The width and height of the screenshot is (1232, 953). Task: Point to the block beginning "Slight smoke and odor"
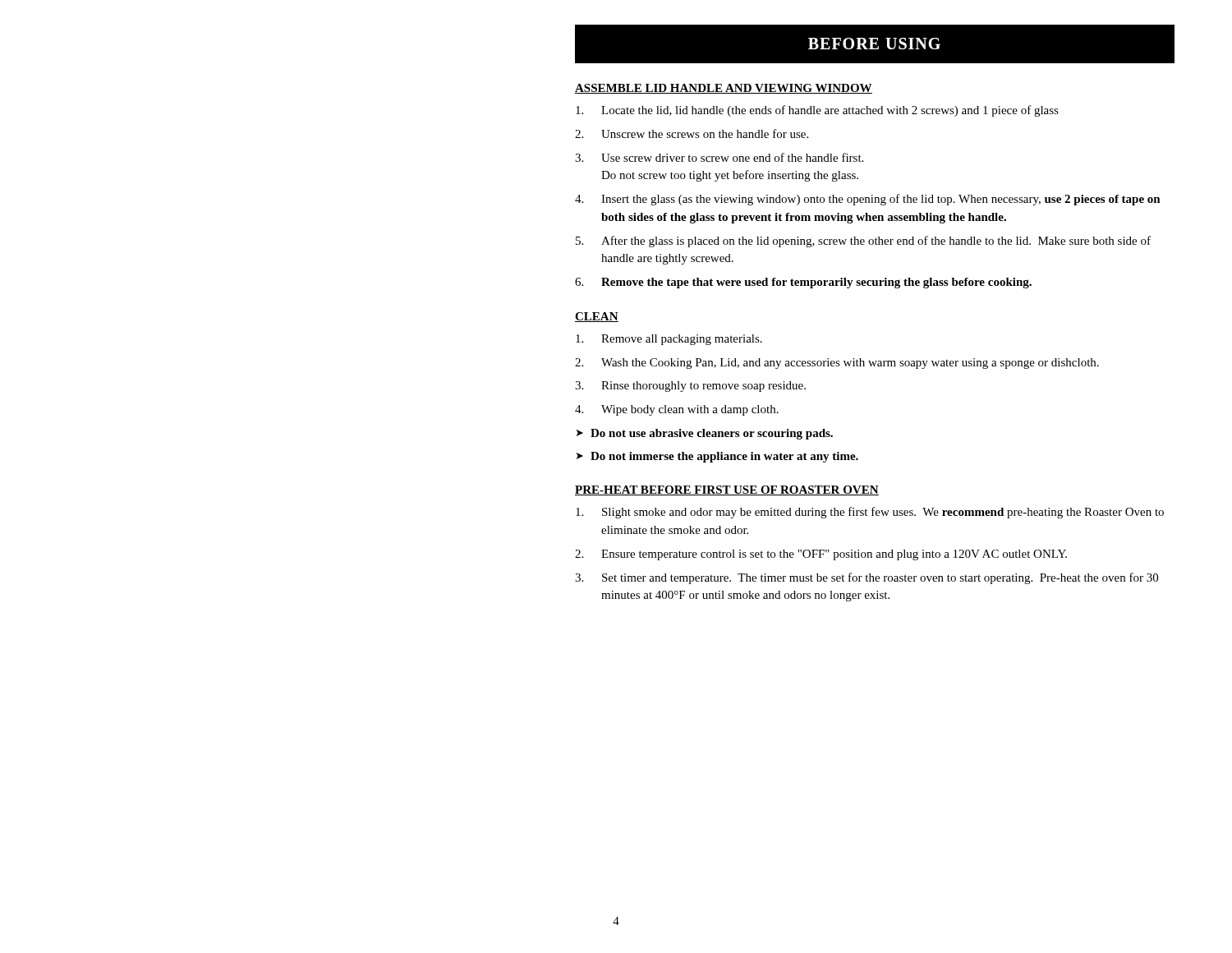(888, 522)
